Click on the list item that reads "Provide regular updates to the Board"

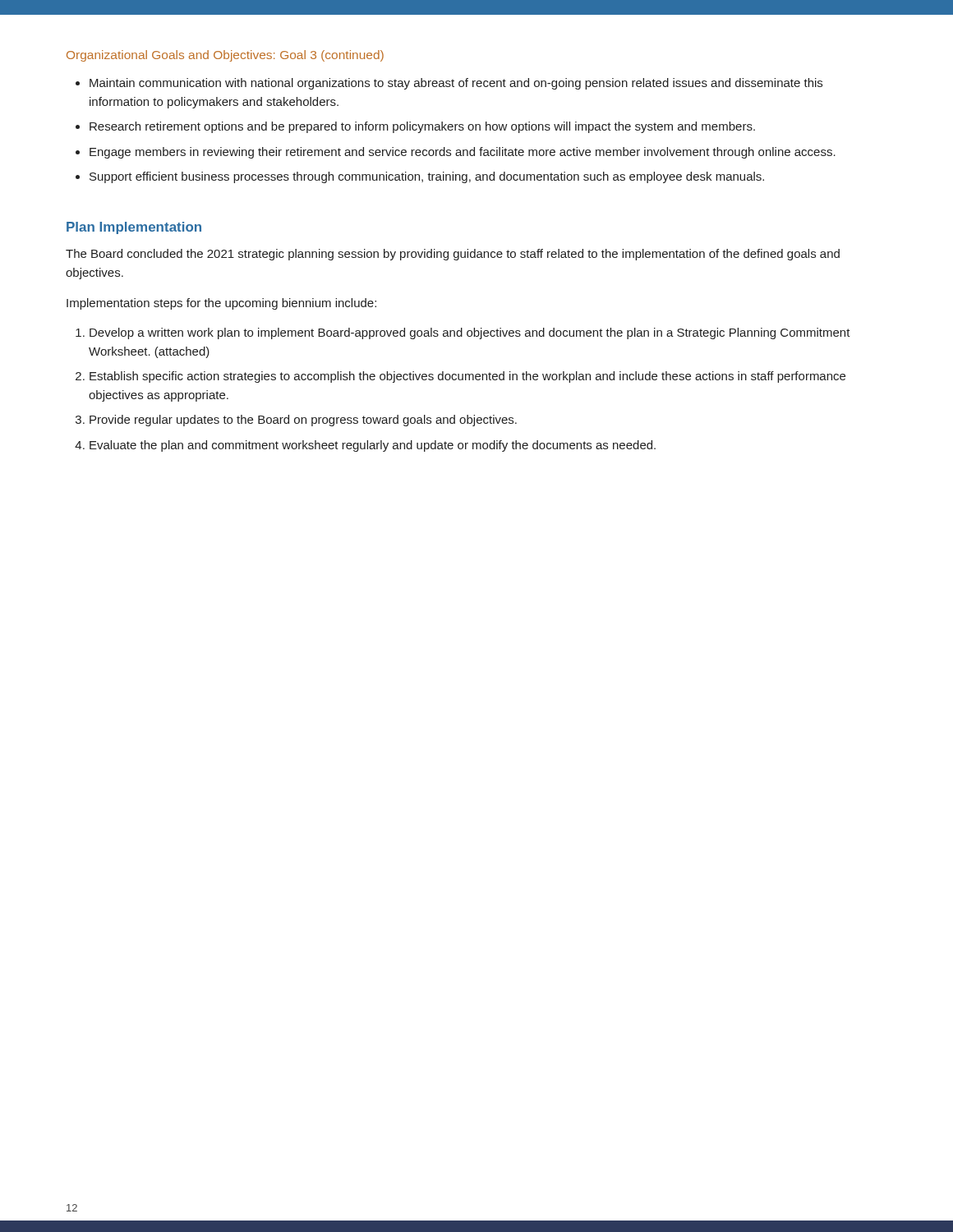(303, 419)
